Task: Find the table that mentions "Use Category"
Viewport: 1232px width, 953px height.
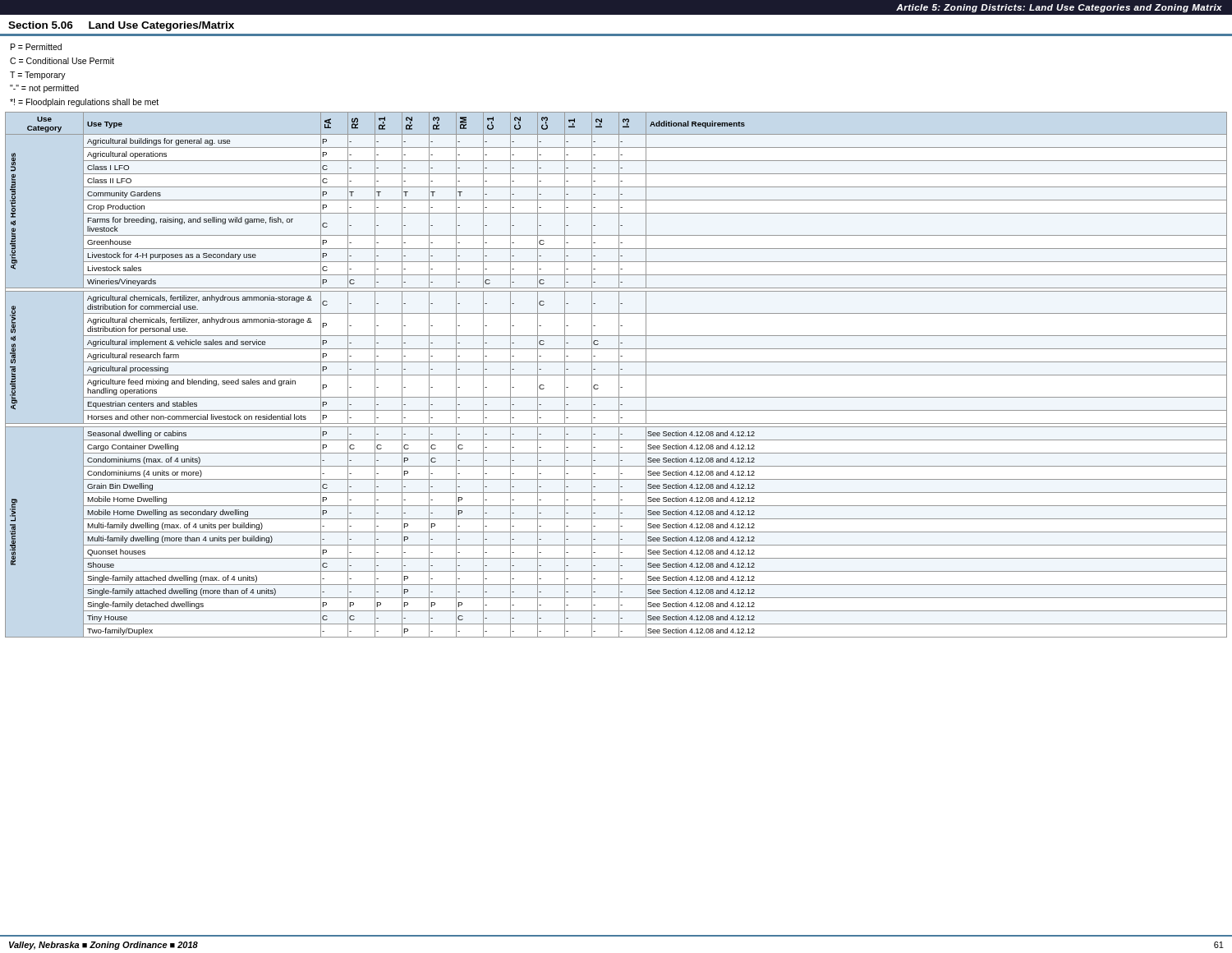Action: (616, 375)
